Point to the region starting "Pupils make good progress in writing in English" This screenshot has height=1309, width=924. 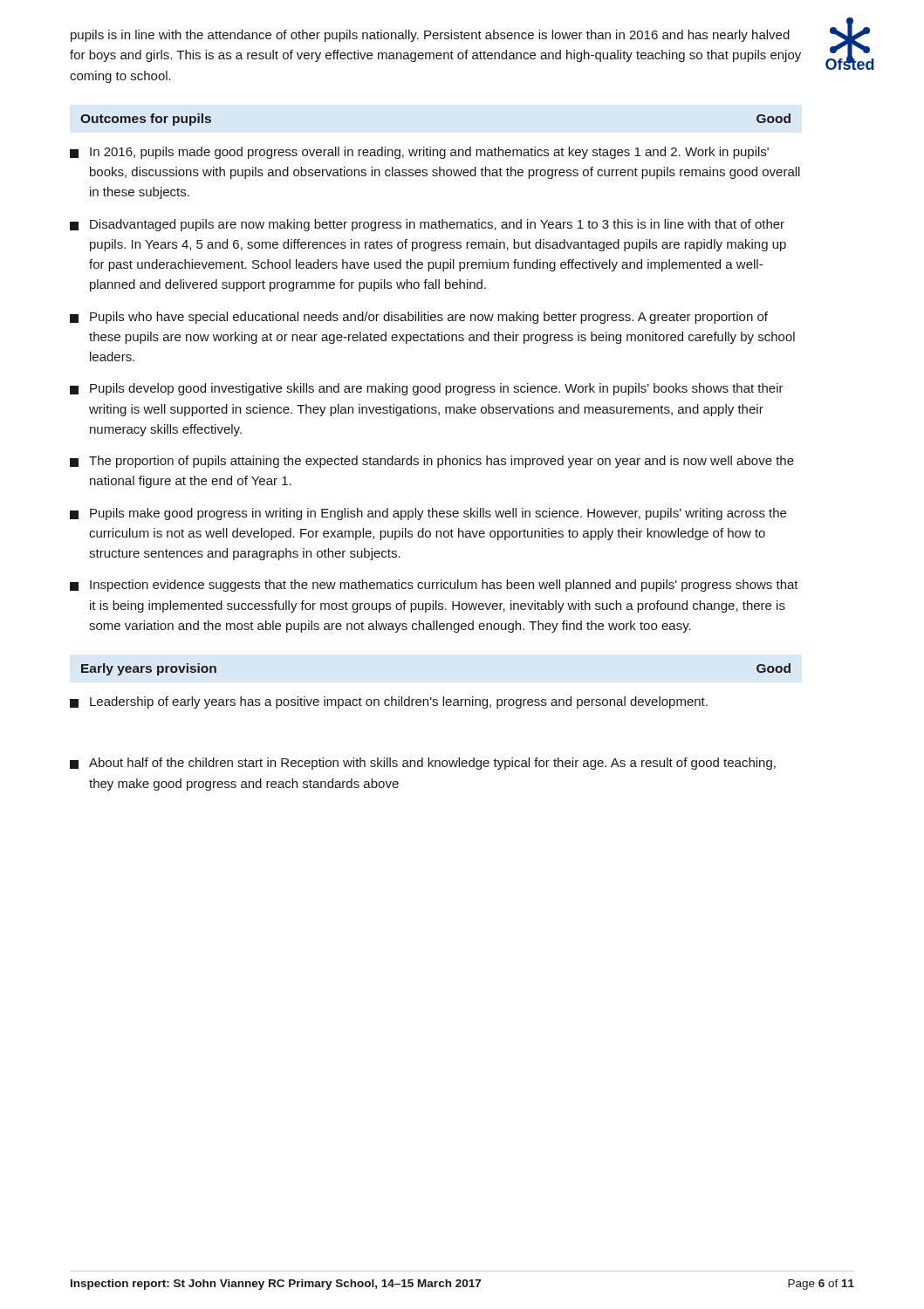click(x=436, y=533)
